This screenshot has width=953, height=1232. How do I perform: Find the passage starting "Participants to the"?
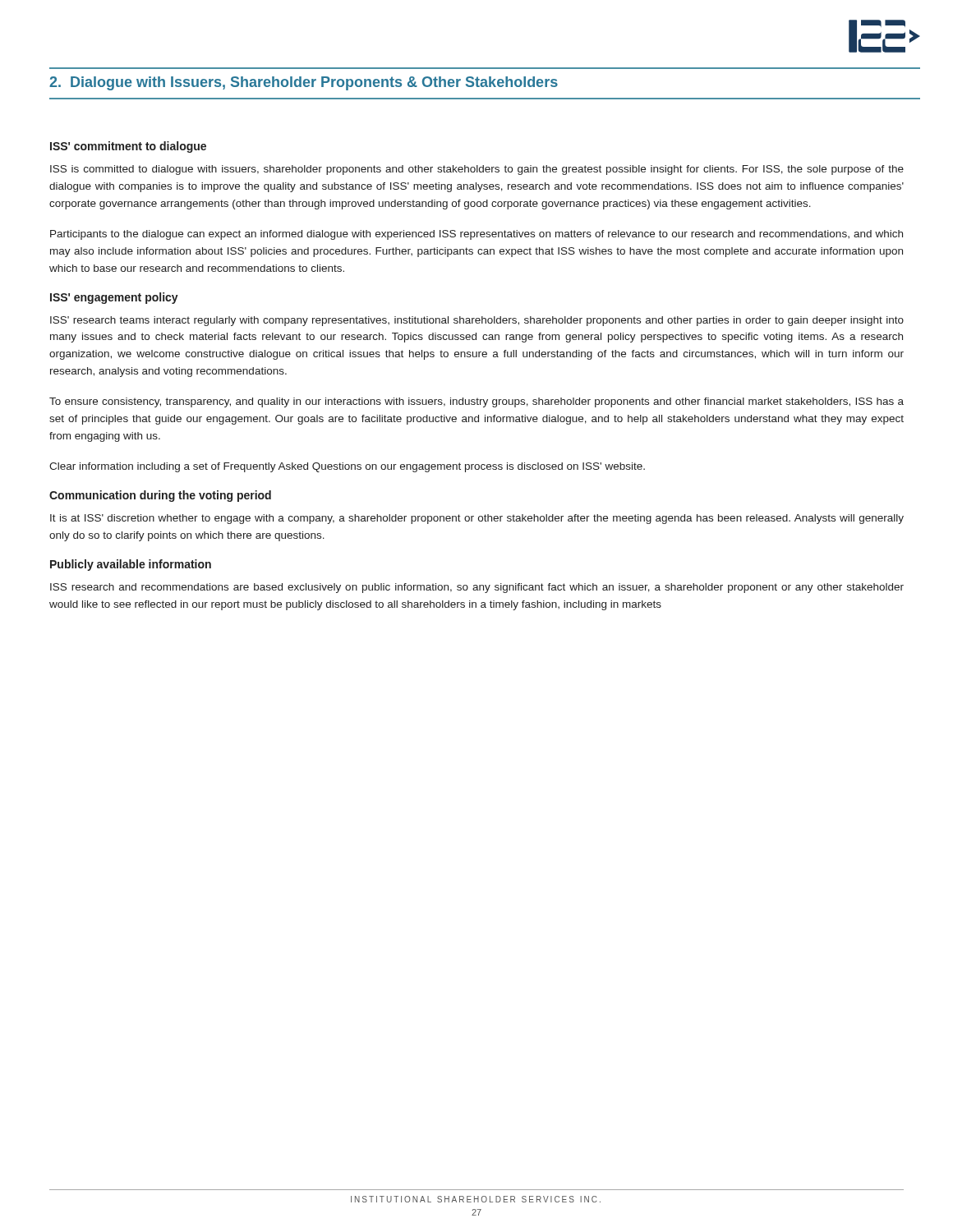point(476,251)
